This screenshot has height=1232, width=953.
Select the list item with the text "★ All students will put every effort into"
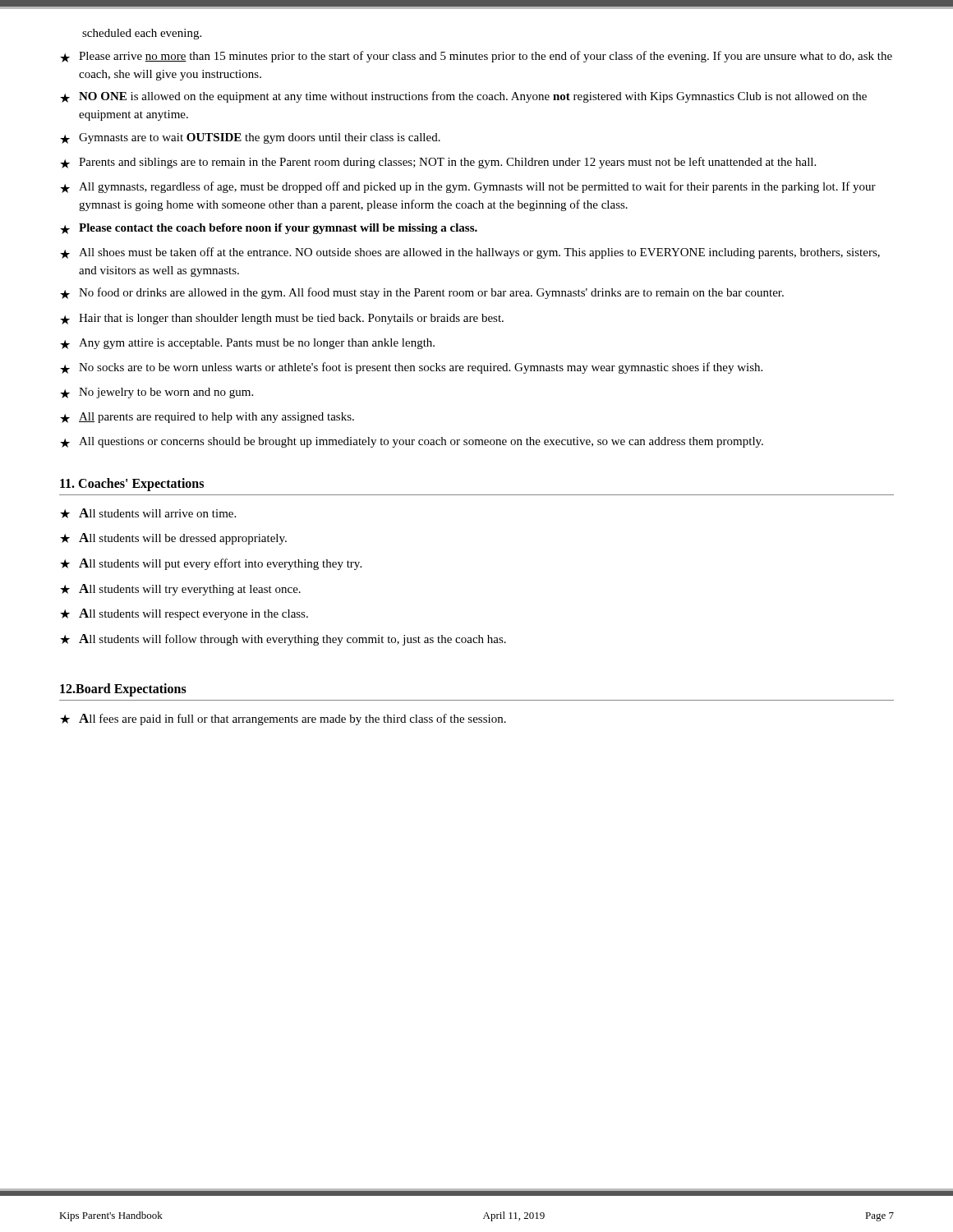point(211,564)
